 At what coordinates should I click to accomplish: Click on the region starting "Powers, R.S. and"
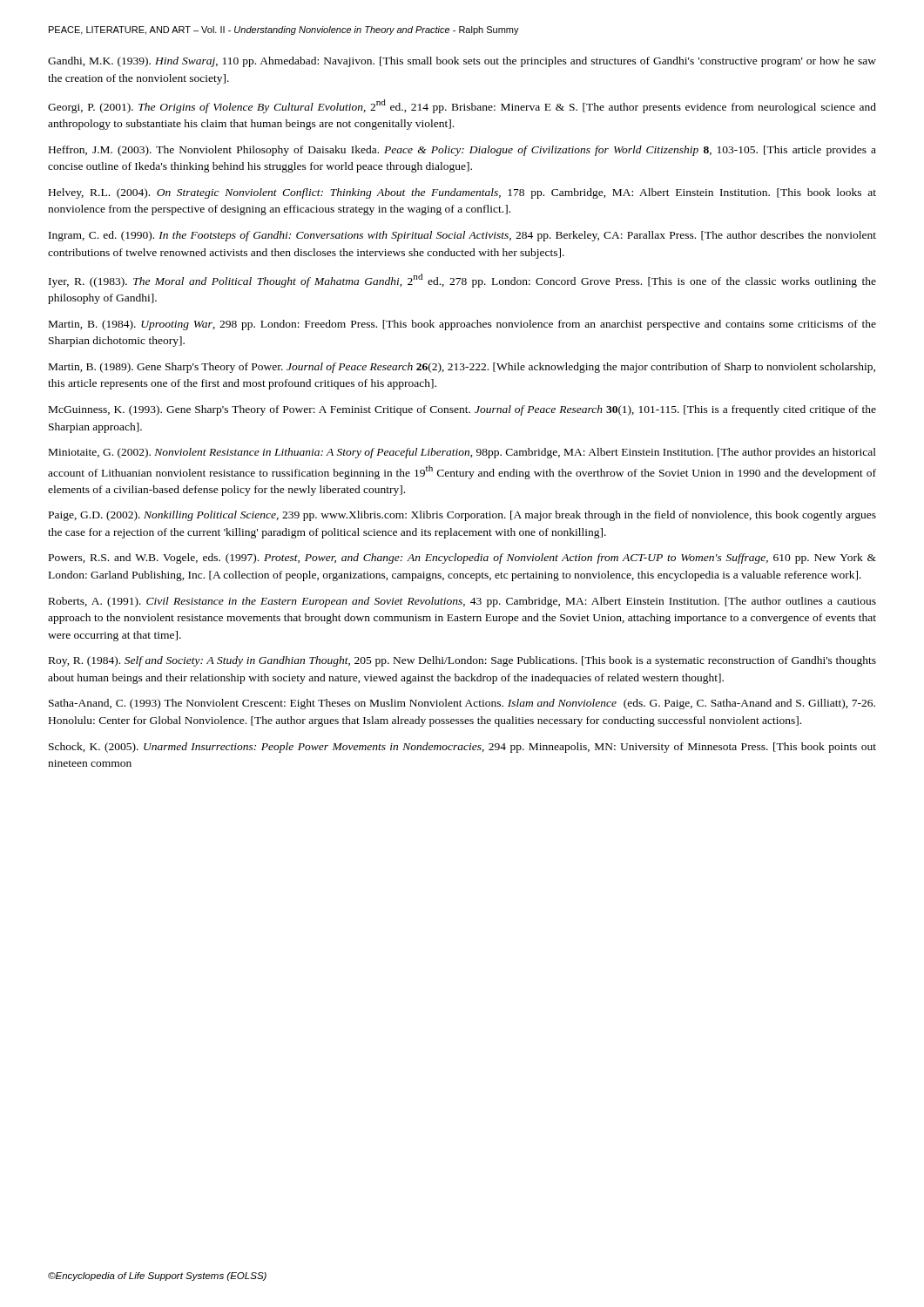[462, 566]
